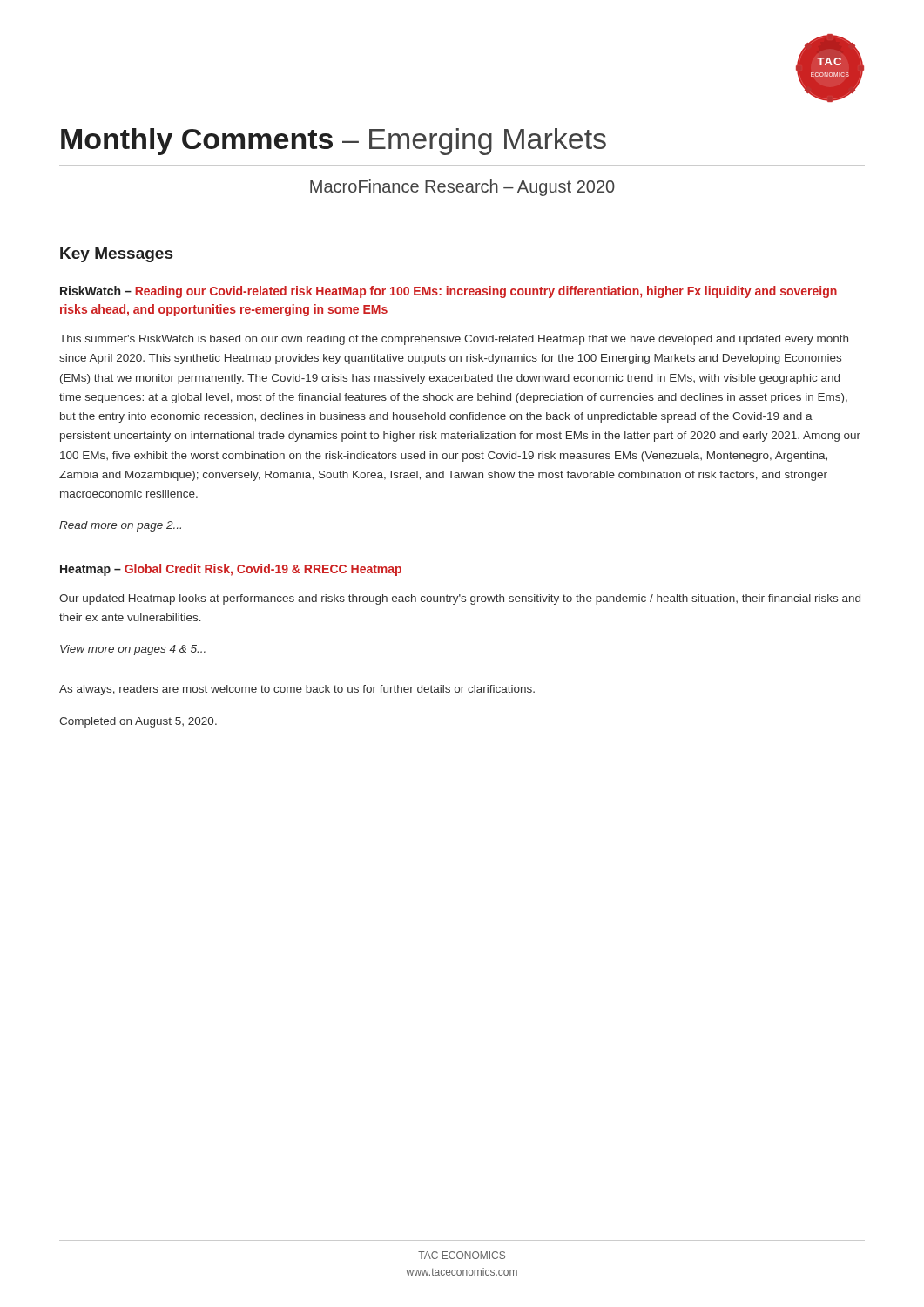Where is the passage that starts "Our updated Heatmap looks at performances and risks"?
Image resolution: width=924 pixels, height=1307 pixels.
pos(460,608)
